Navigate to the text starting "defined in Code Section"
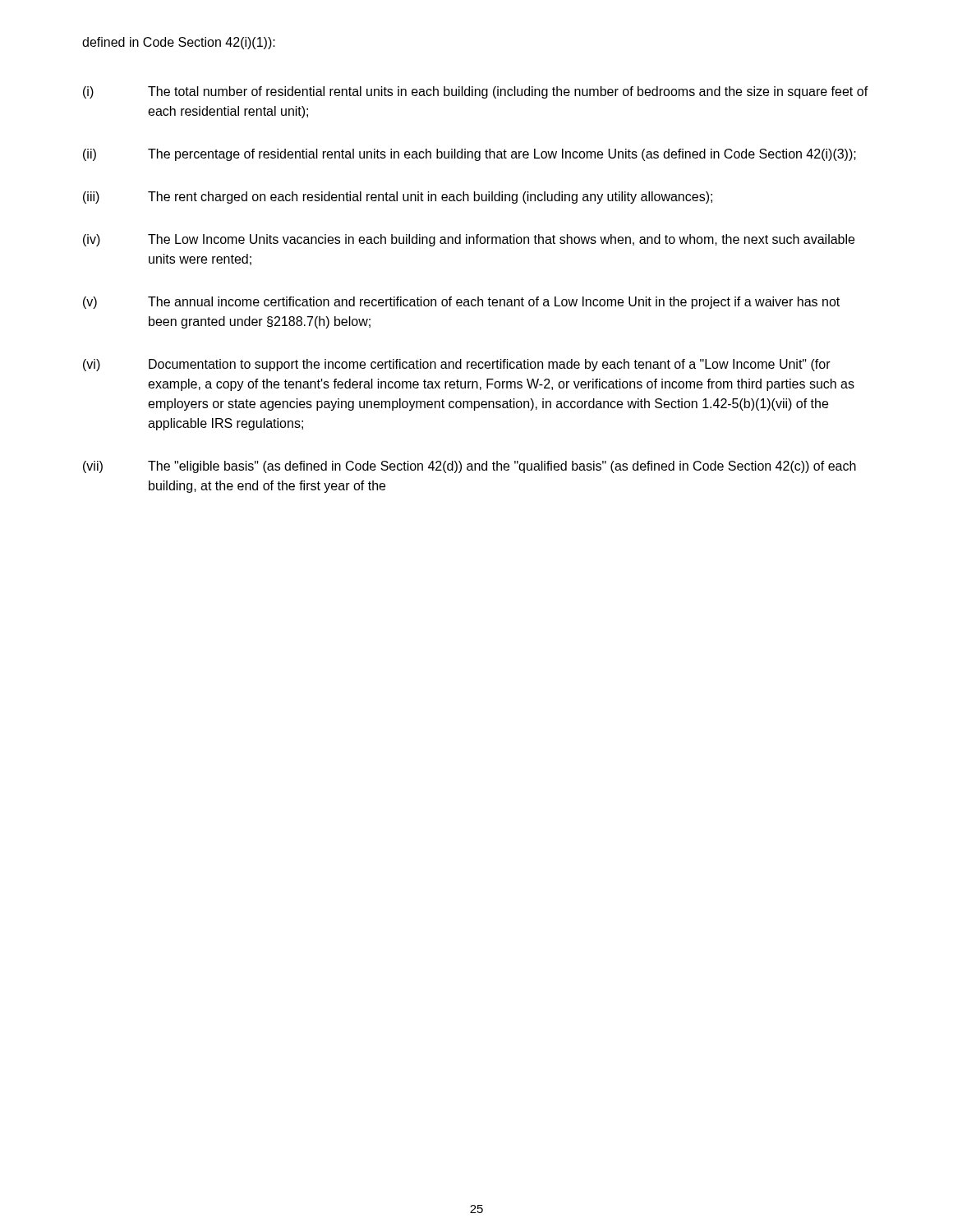953x1232 pixels. 179,42
